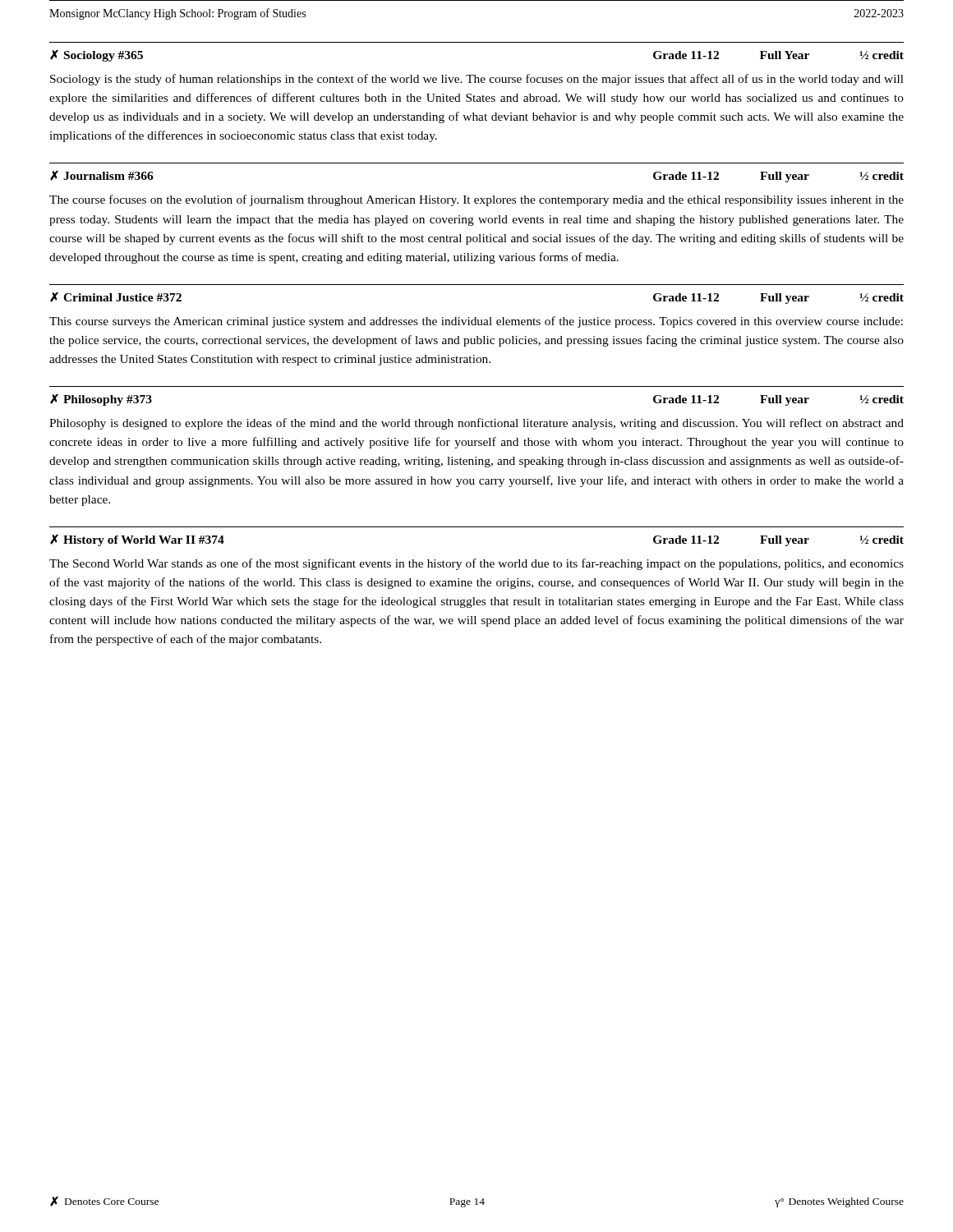The image size is (953, 1232).
Task: Locate the region starting "✗ History of World War II #374 Grade"
Action: tap(142, 540)
